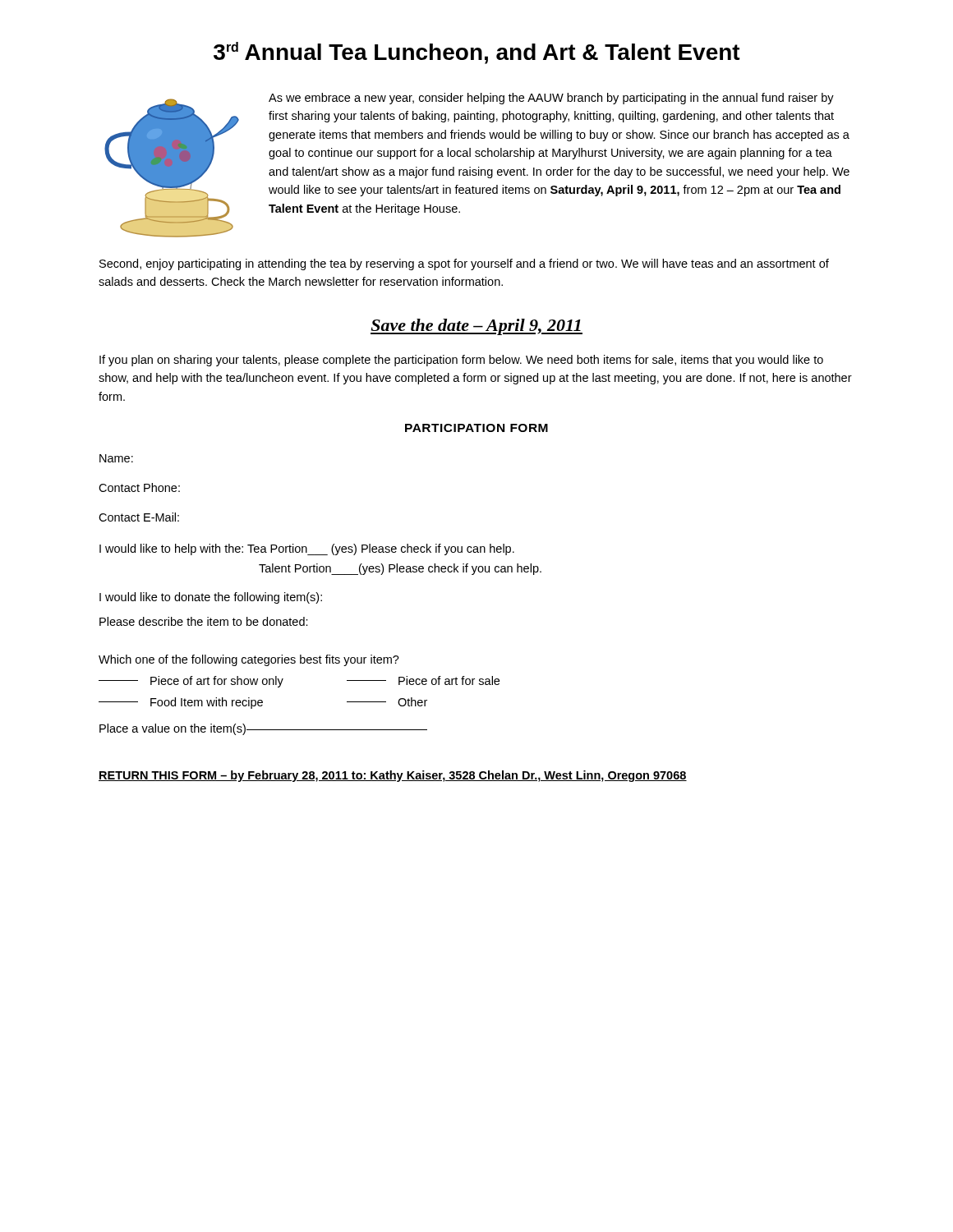Find the block on this page that starts "Which one of the"

click(476, 681)
